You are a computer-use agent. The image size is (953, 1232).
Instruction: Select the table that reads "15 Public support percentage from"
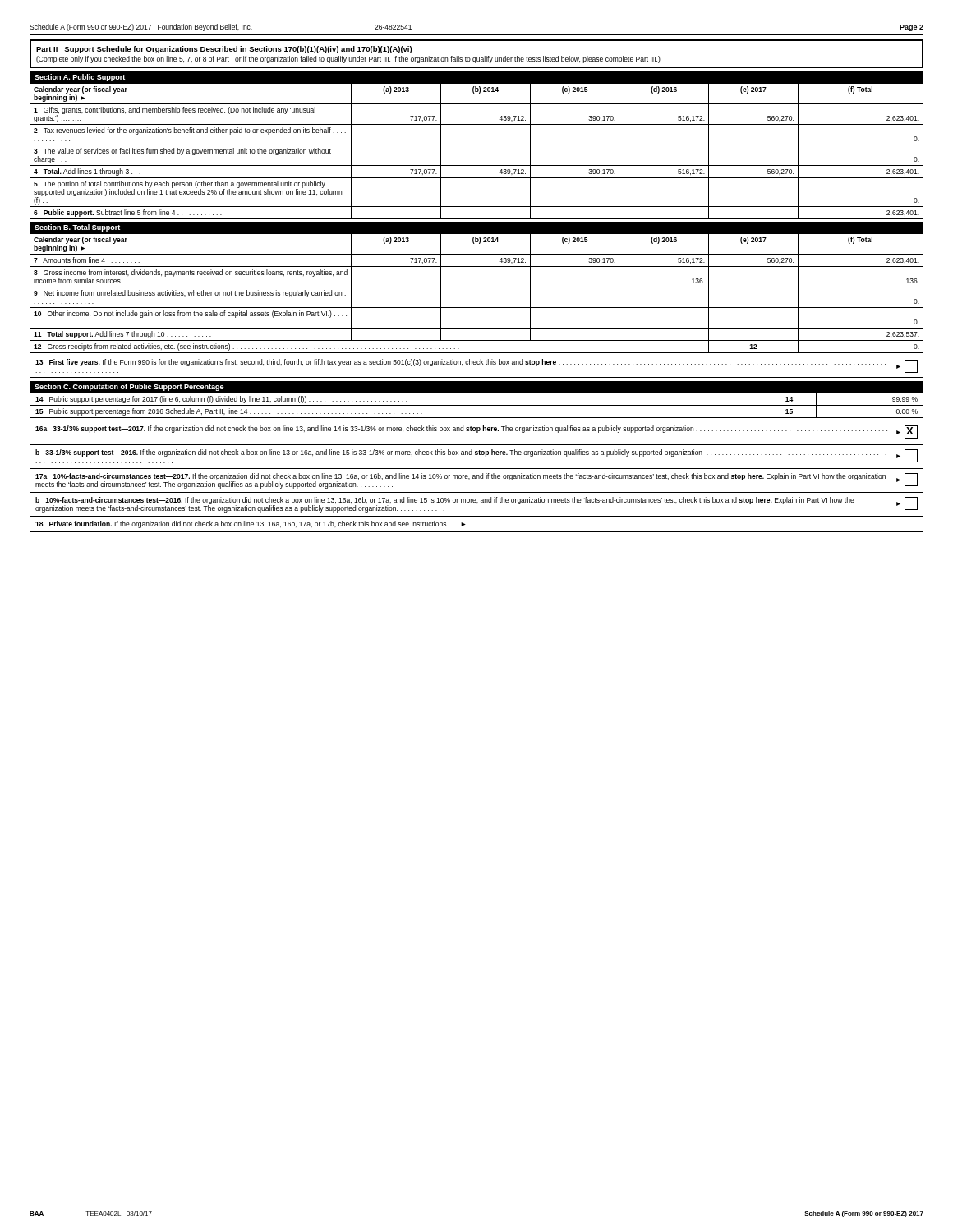tap(476, 405)
